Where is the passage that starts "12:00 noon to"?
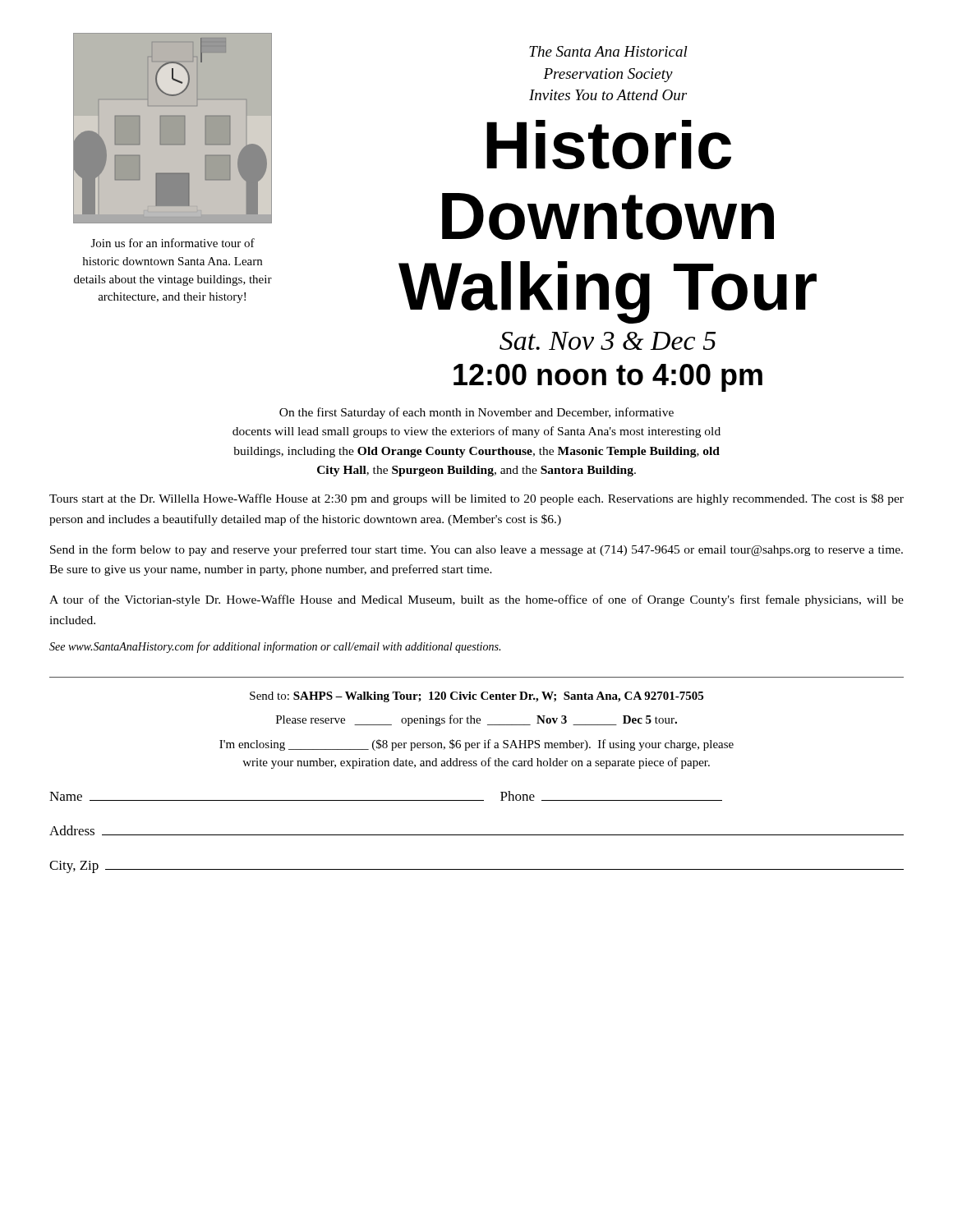The width and height of the screenshot is (953, 1232). click(x=608, y=375)
